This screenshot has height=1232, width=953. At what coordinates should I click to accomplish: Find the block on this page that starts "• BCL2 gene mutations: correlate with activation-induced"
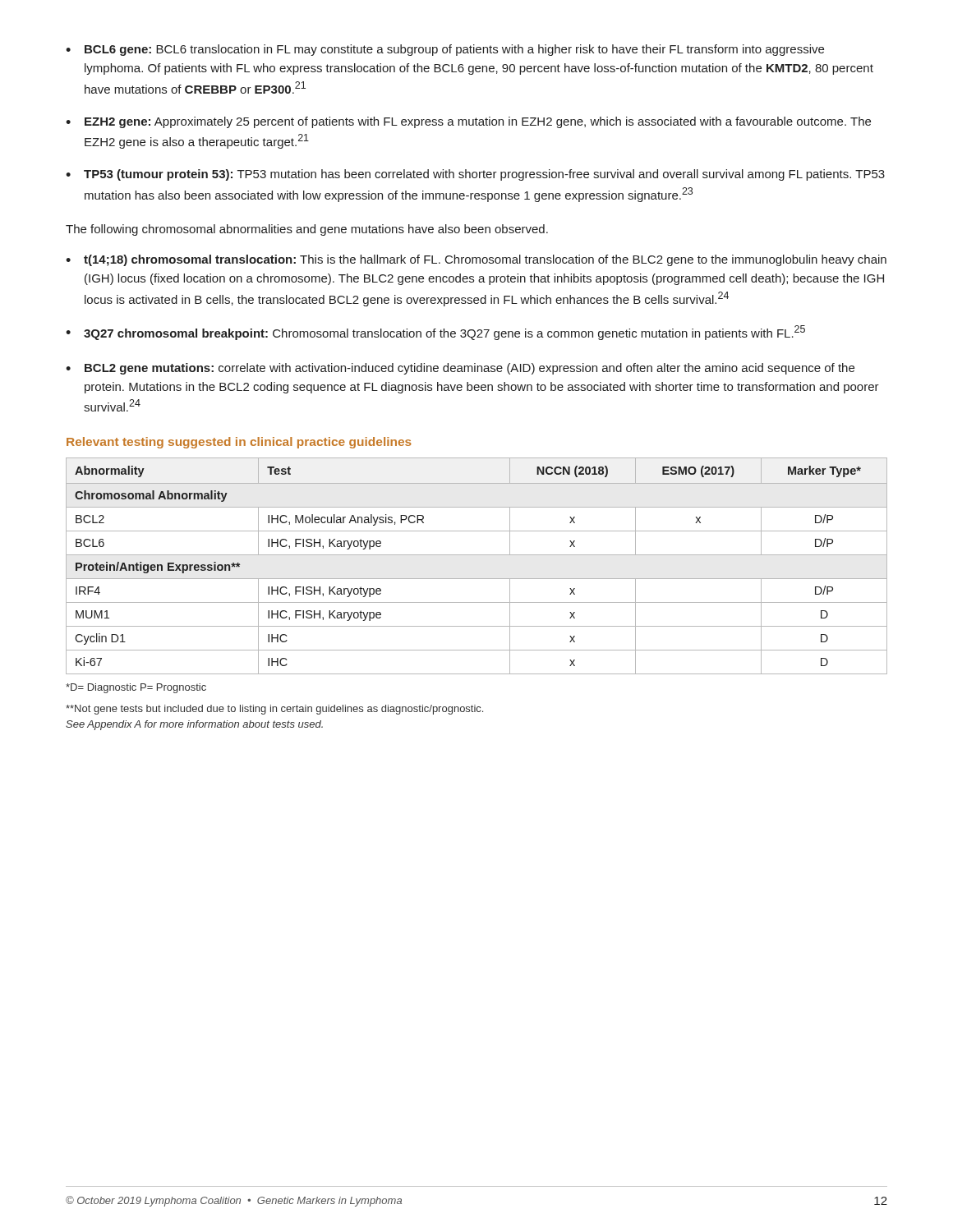(476, 387)
